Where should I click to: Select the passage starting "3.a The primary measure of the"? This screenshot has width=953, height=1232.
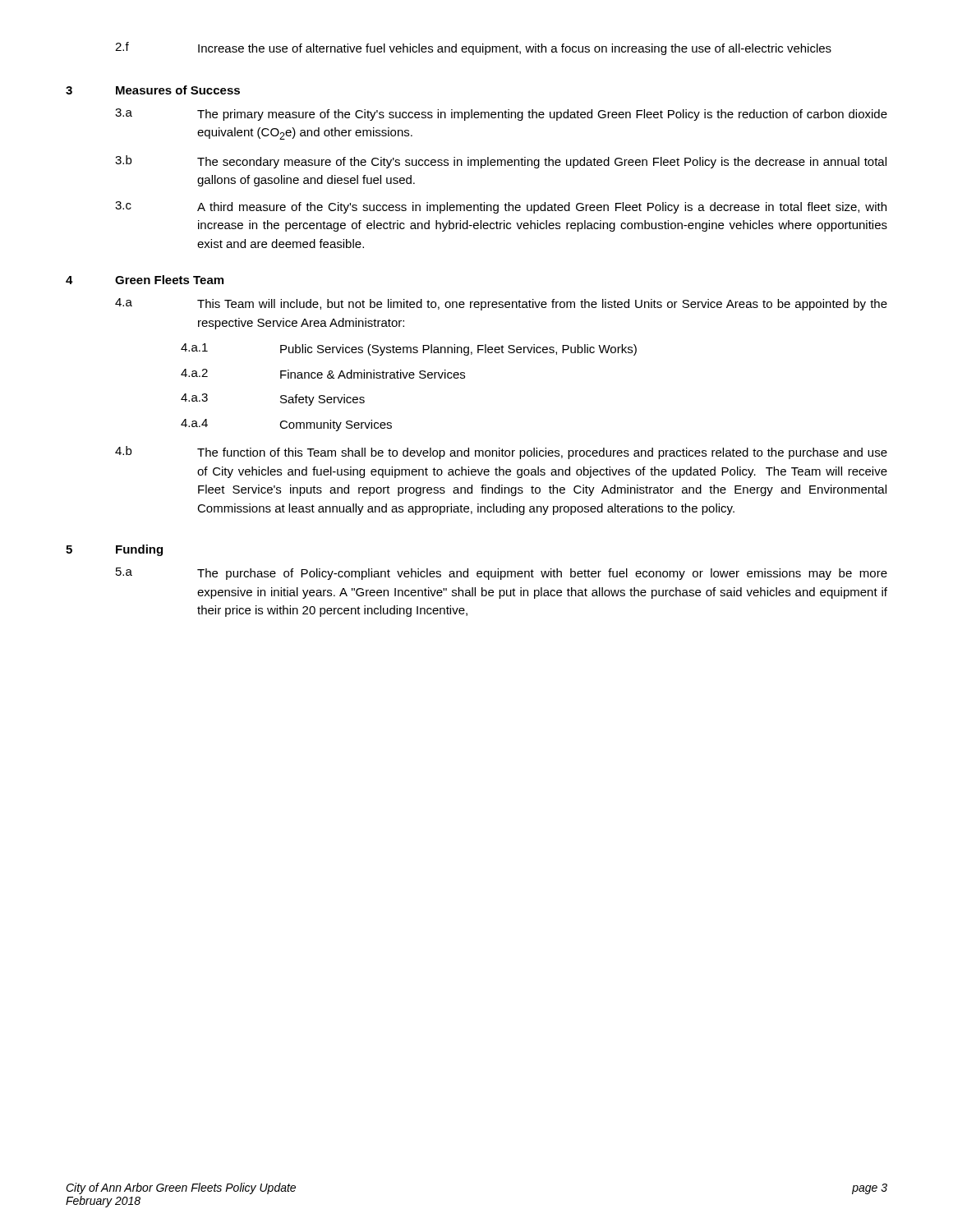[x=476, y=125]
